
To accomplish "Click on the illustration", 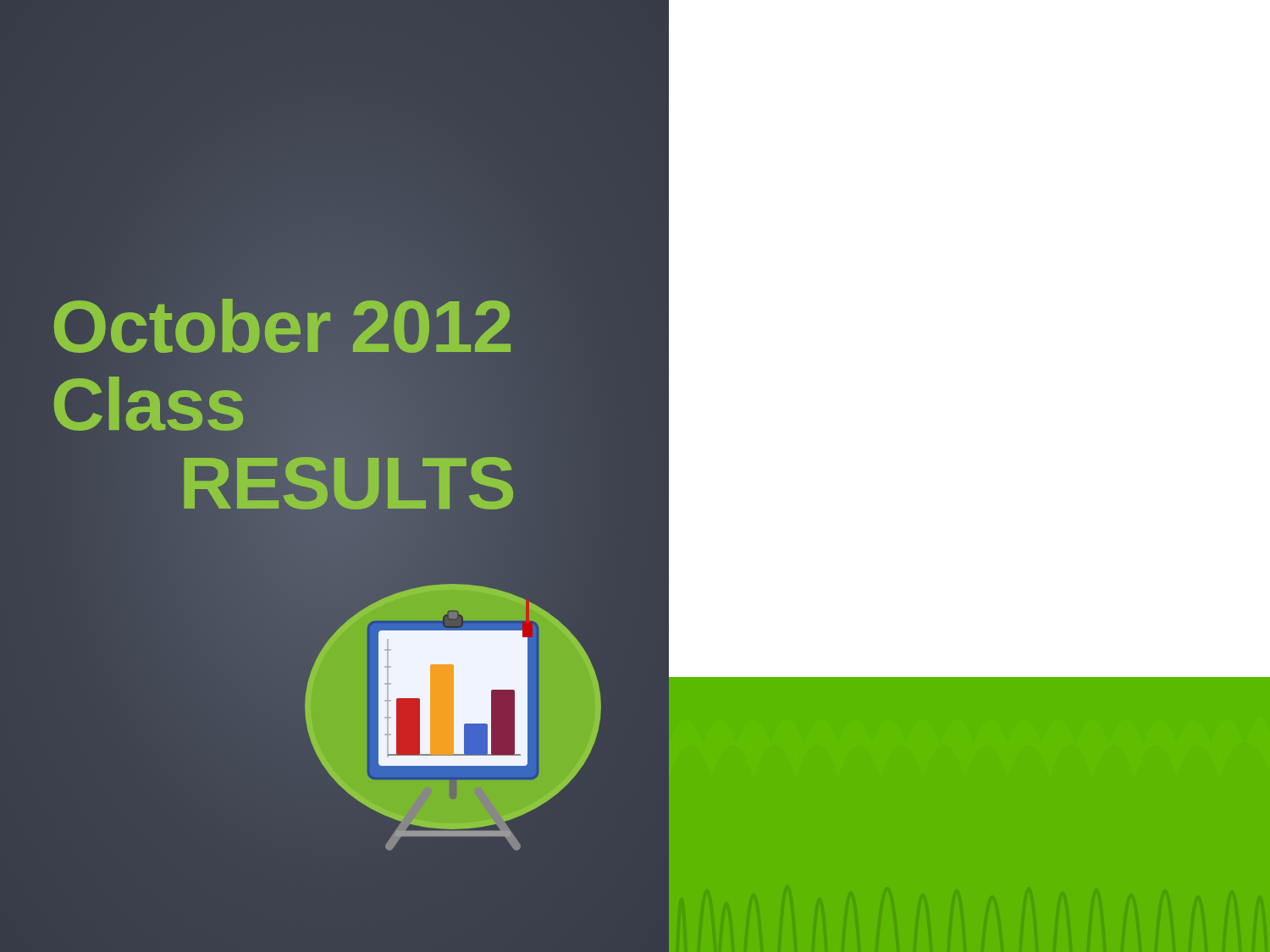I will click(x=453, y=702).
